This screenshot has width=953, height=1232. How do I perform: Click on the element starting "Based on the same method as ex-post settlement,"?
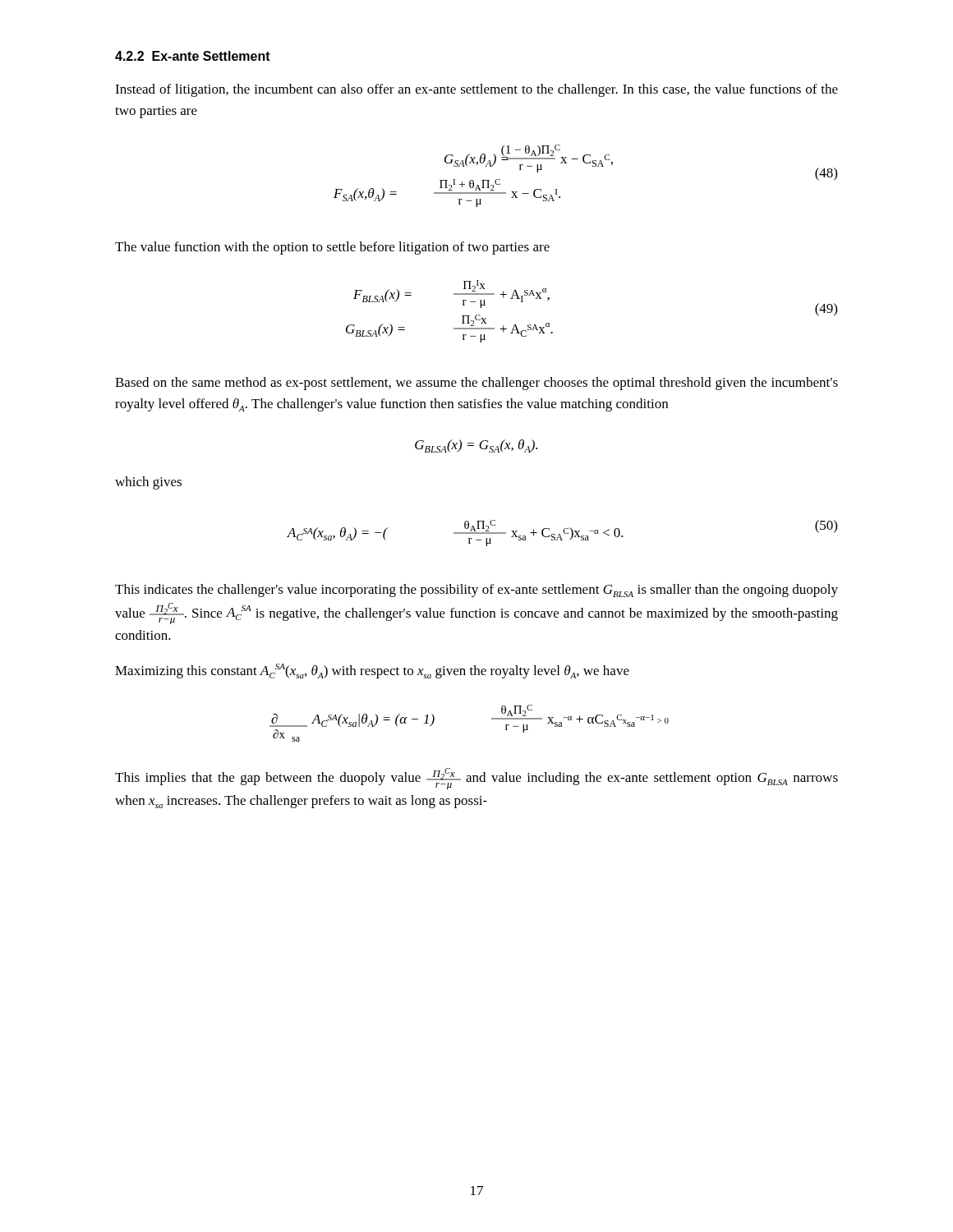point(476,394)
